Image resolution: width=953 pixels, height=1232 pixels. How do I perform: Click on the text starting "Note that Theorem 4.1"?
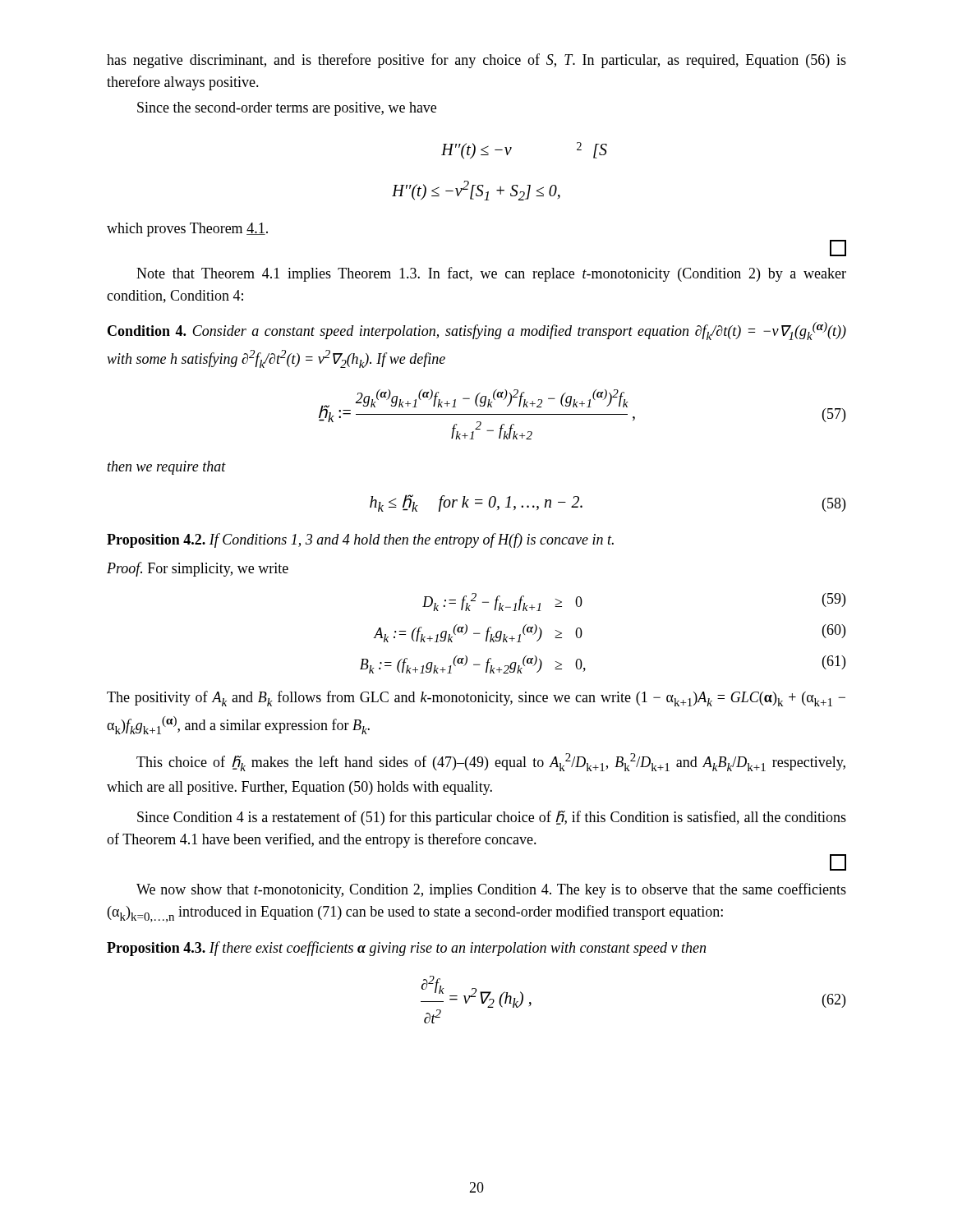coord(476,285)
